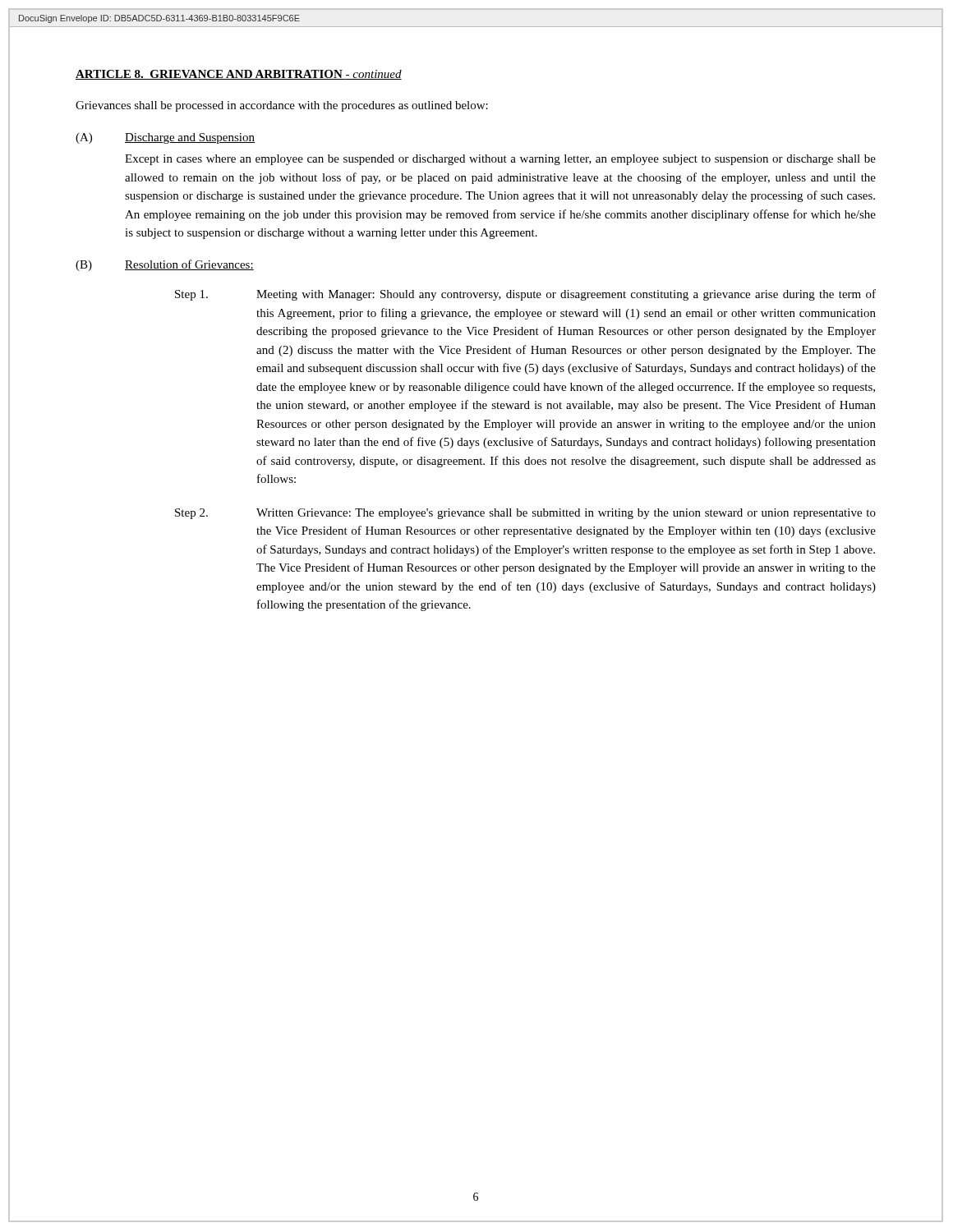Locate the text starting "ARTICLE 8. GRIEVANCE AND ARBITRATION -"

[x=238, y=74]
